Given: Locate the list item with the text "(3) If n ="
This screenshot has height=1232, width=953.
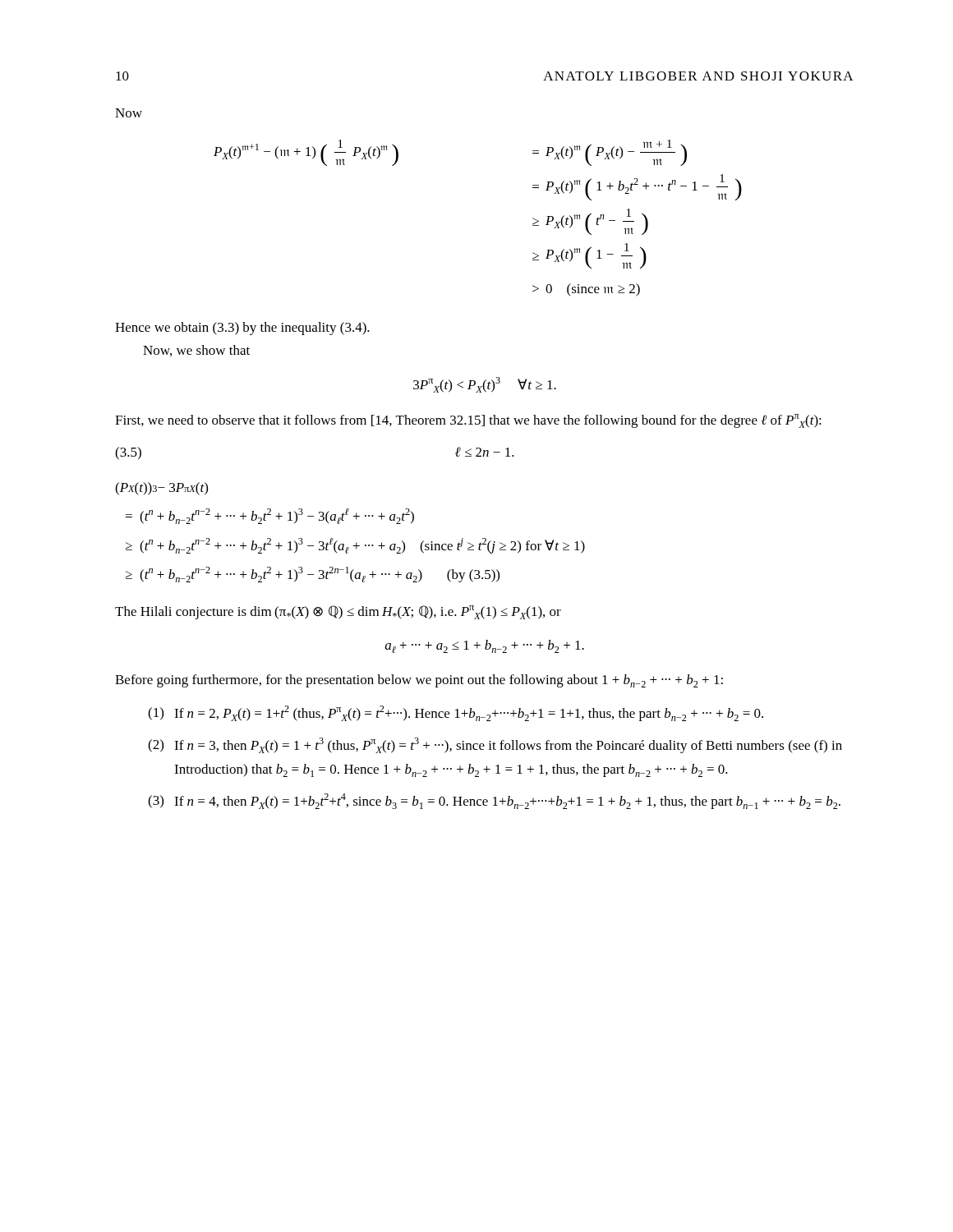Looking at the screenshot, I should [501, 802].
